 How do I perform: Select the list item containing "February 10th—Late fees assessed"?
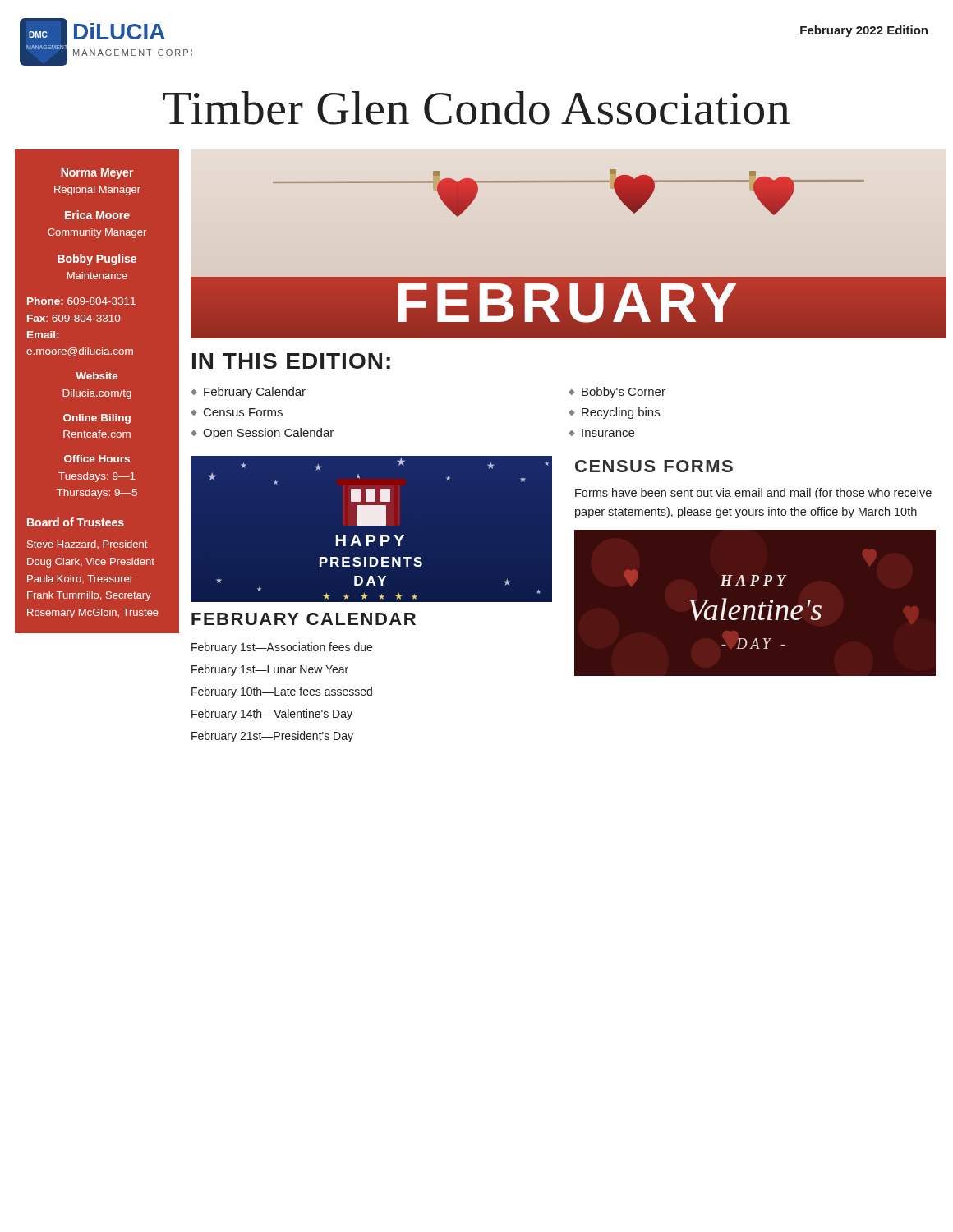pyautogui.click(x=282, y=691)
